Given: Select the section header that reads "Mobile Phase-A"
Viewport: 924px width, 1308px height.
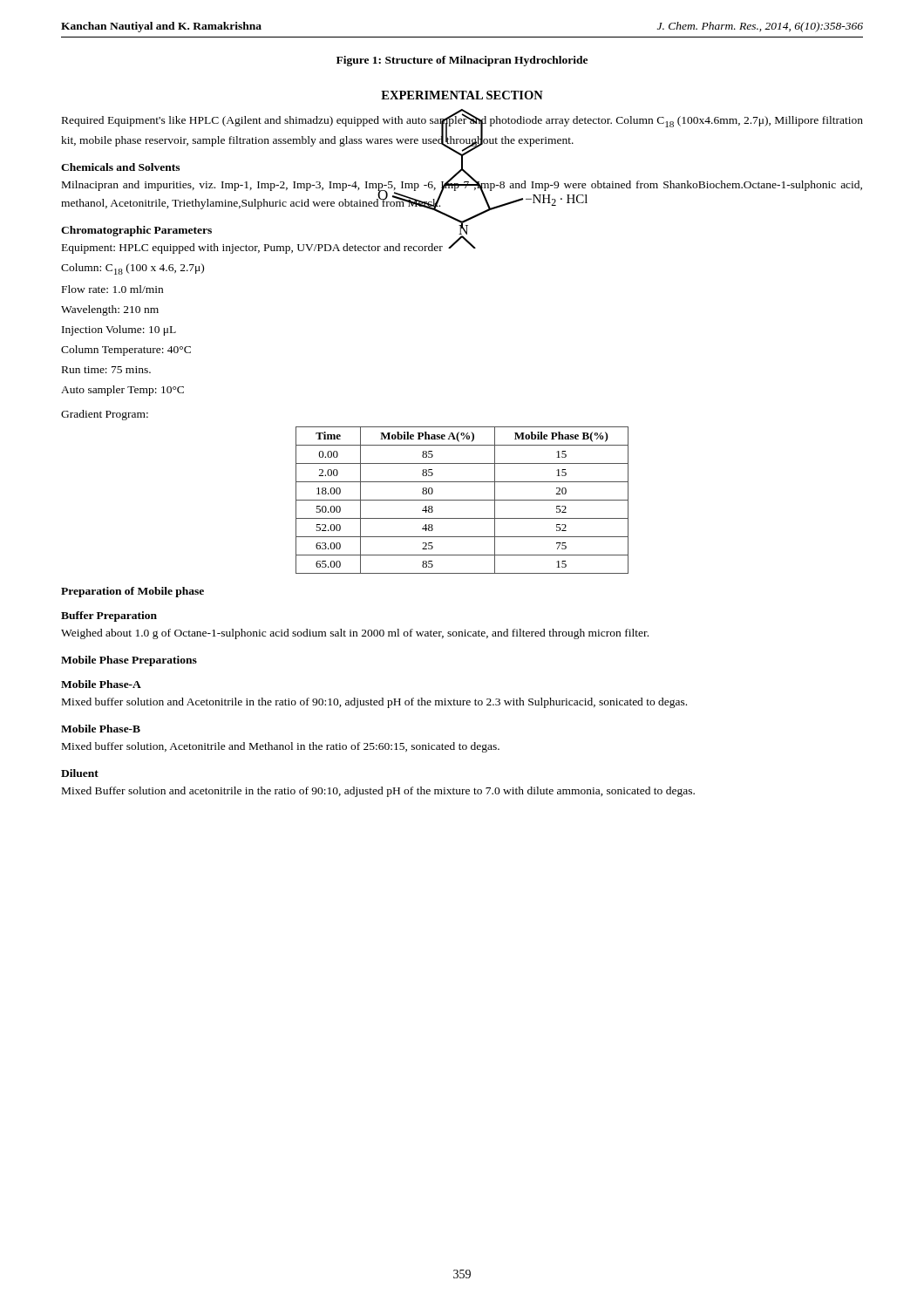Looking at the screenshot, I should click(x=101, y=684).
